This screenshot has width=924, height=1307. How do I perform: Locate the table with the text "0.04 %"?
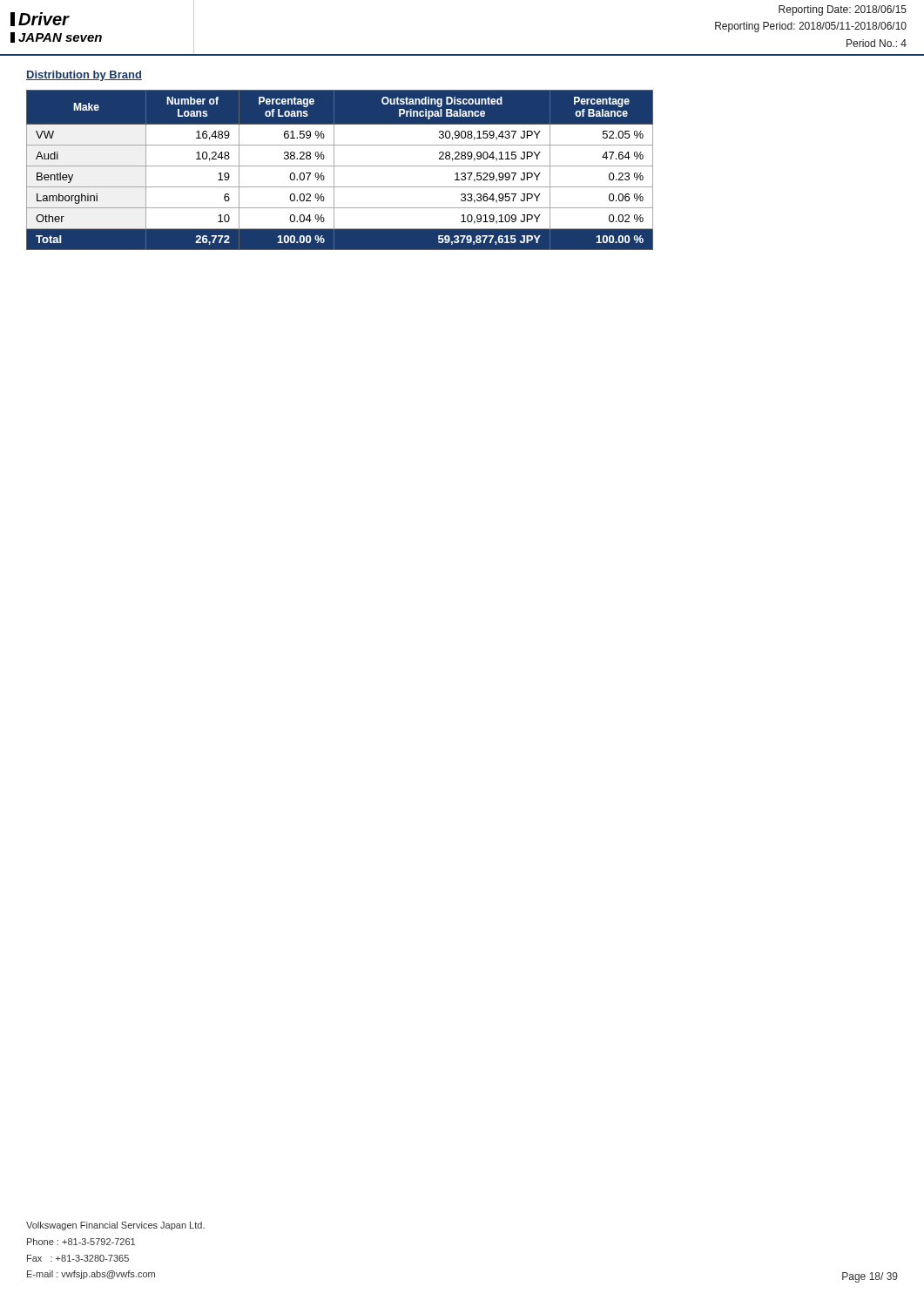coord(340,170)
